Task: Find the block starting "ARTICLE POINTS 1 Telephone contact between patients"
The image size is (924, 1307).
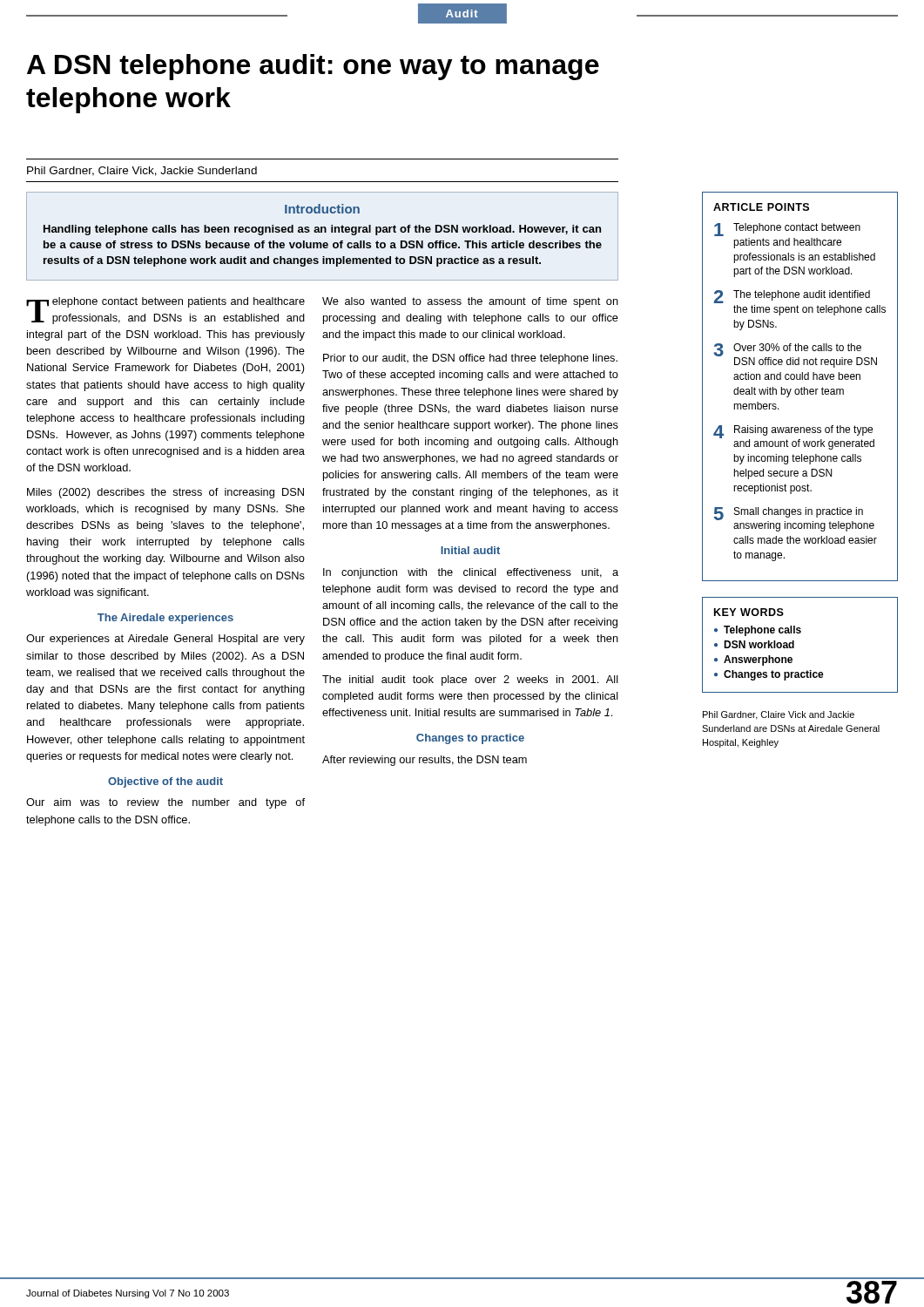Action: coord(800,382)
